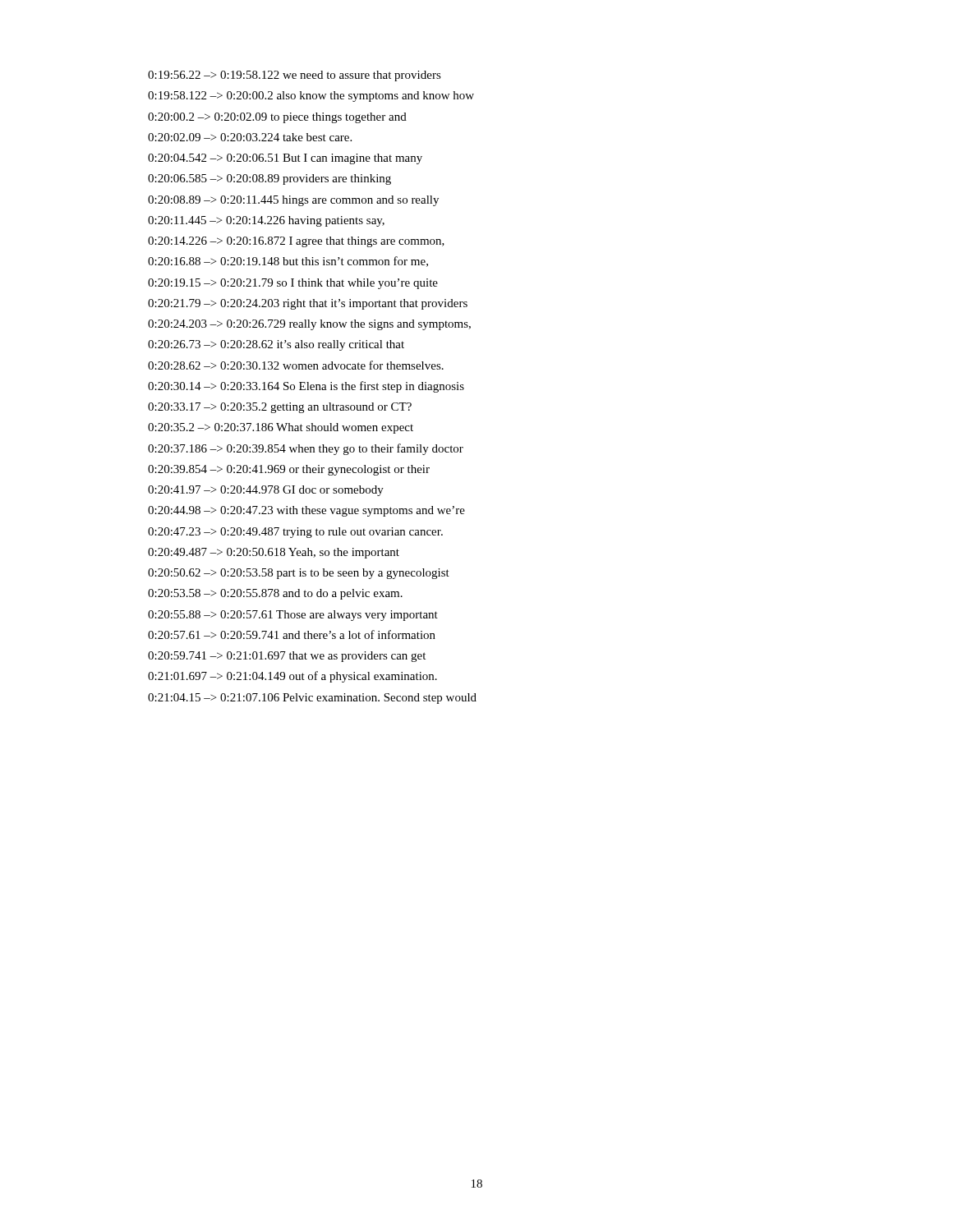Point to the text starting "0:20:02.09 –> 0:20:03.224"
This screenshot has height=1232, width=953.
coord(250,137)
